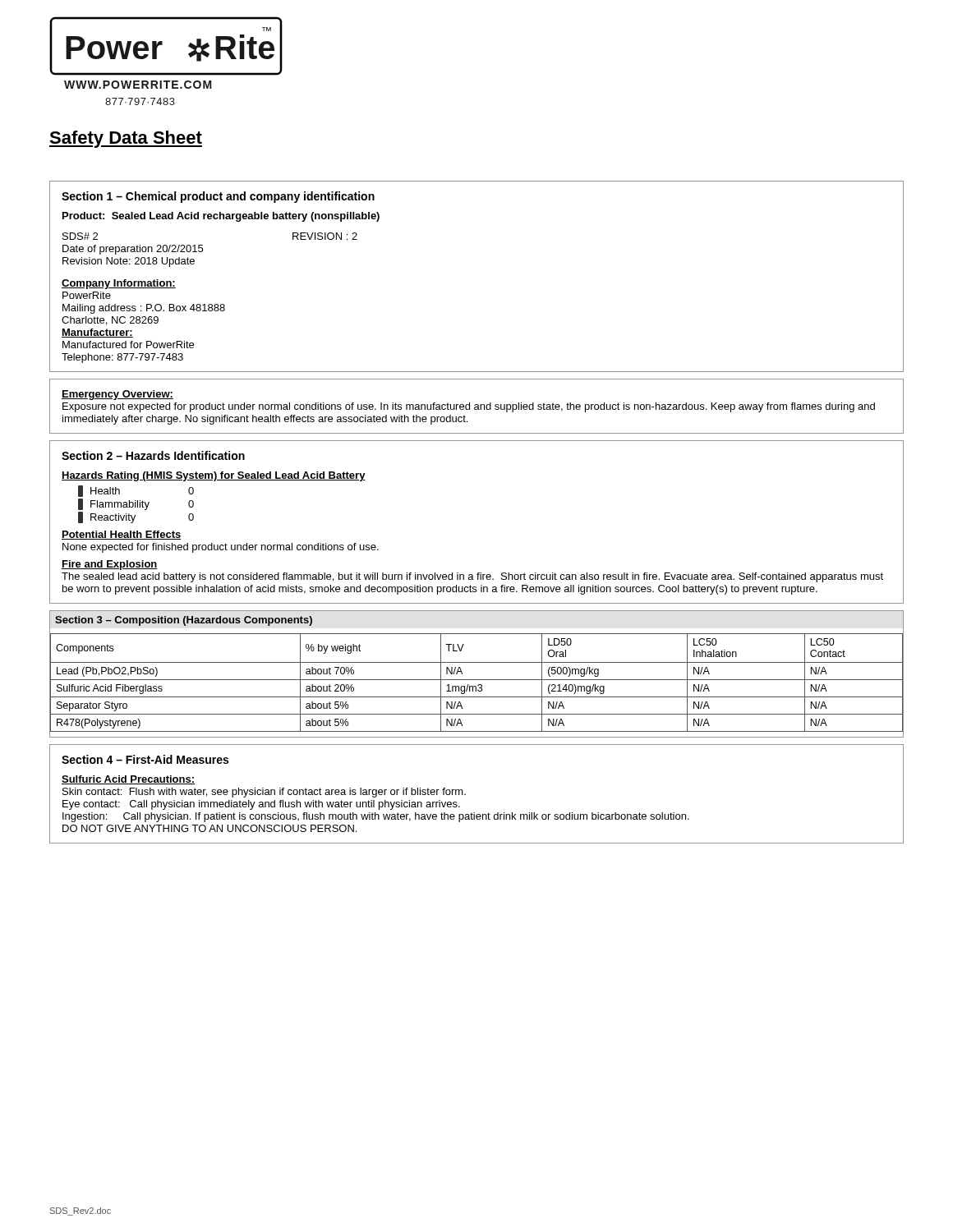
Task: Click on the section header that says "Section 3 – Composition (Hazardous"
Action: [x=184, y=620]
